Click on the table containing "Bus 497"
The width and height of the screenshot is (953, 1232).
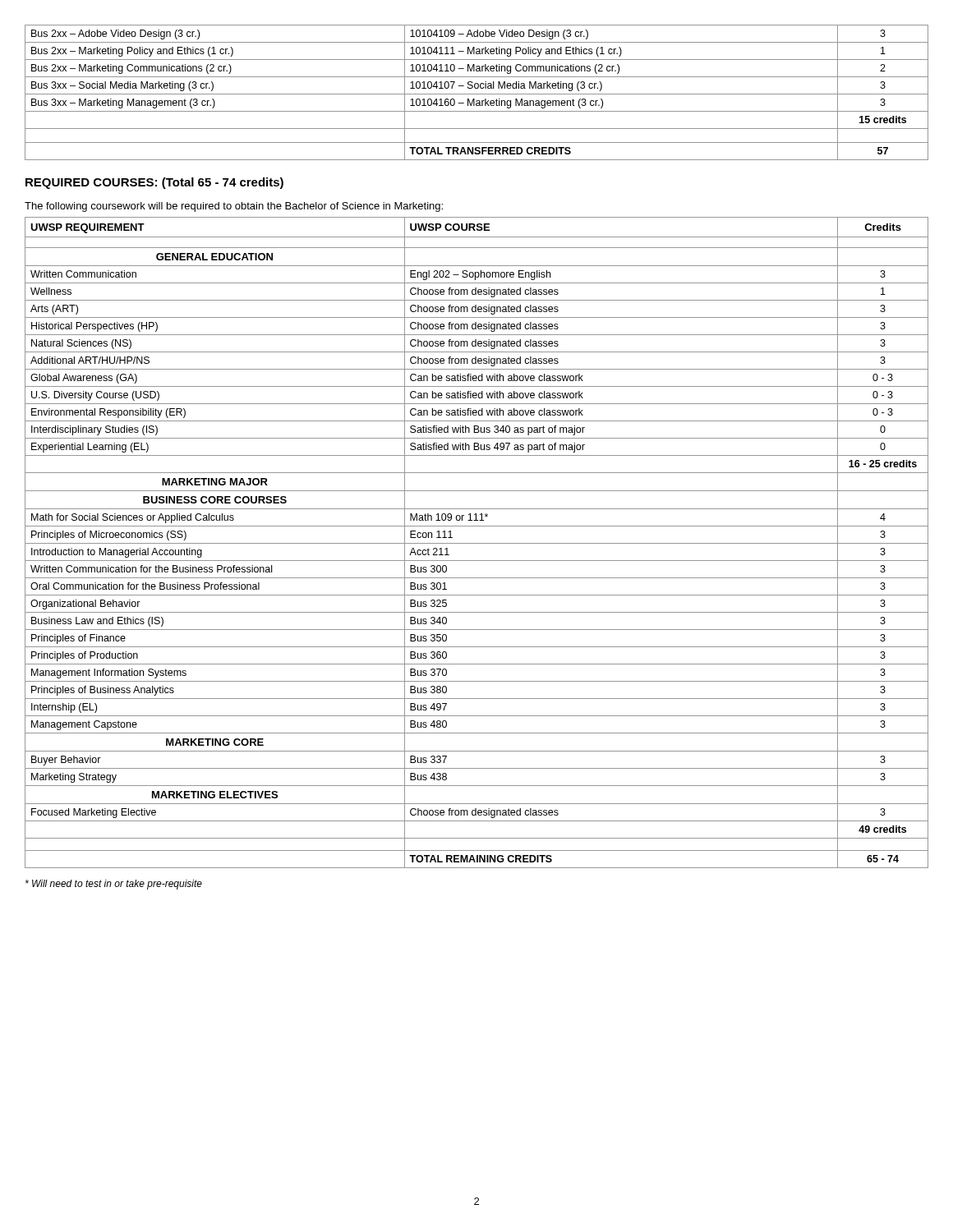click(476, 543)
